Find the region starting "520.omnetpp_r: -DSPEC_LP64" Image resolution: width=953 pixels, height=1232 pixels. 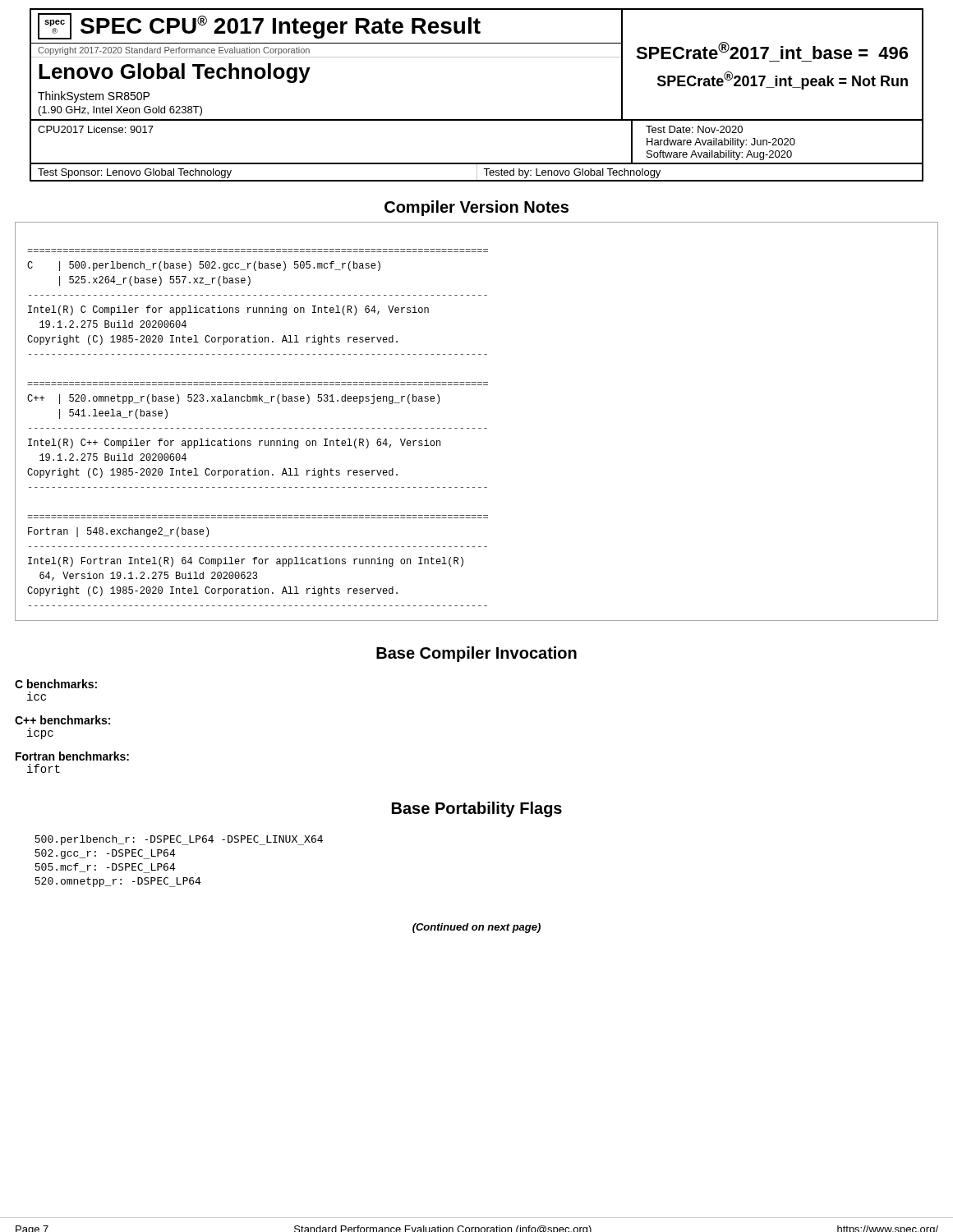pyautogui.click(x=115, y=881)
